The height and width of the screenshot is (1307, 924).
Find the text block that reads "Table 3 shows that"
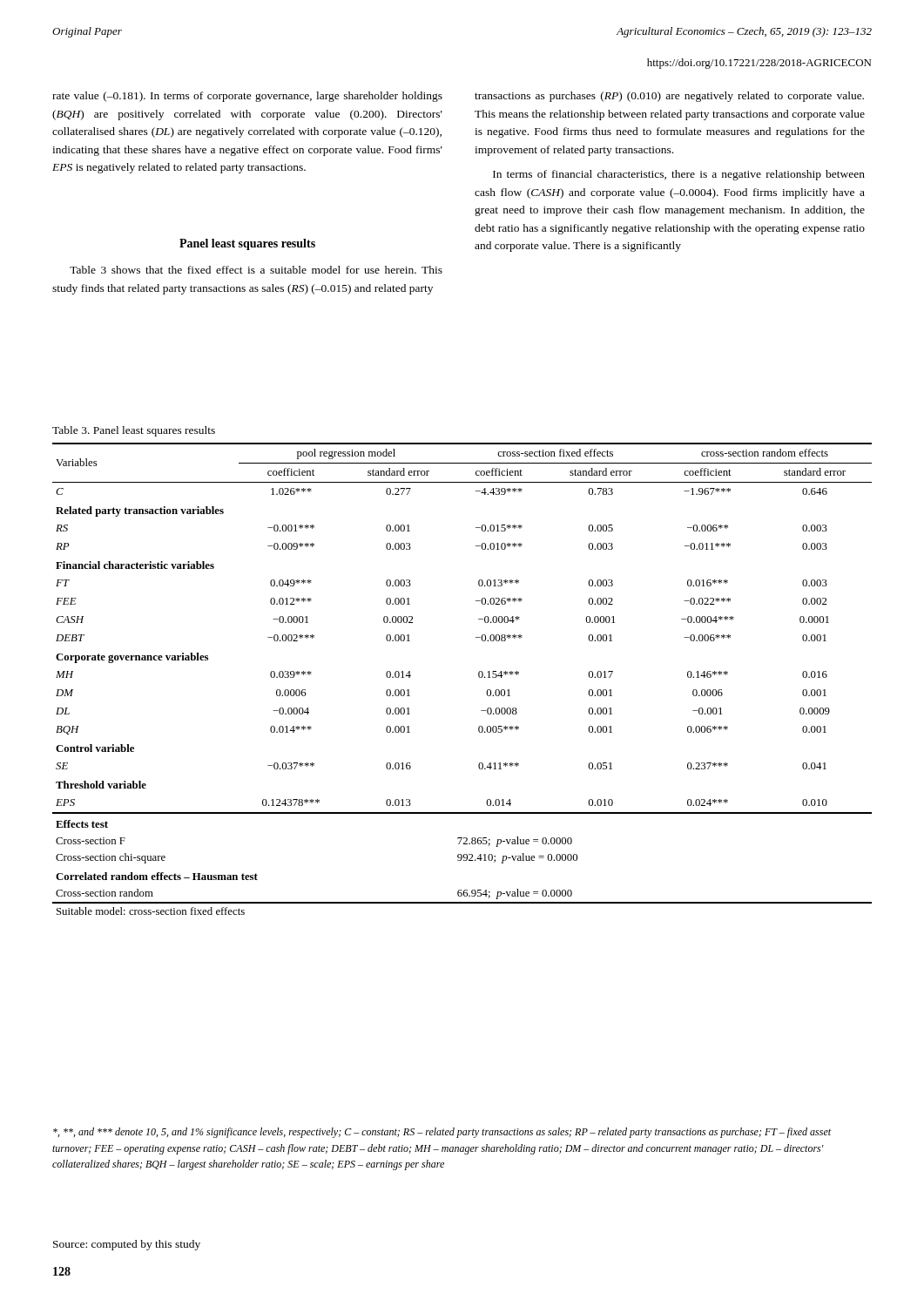pyautogui.click(x=247, y=279)
